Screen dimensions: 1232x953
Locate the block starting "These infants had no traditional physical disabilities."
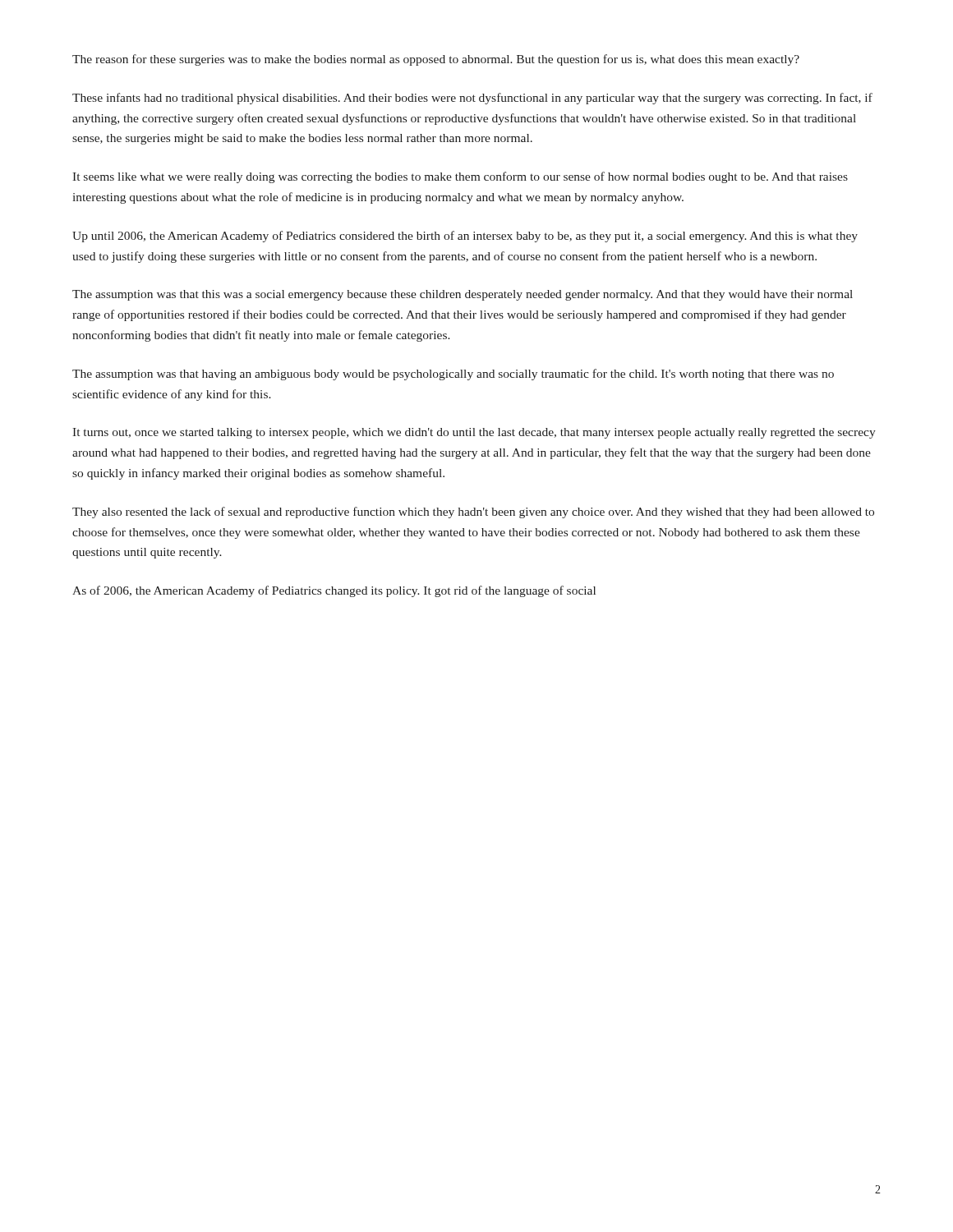(472, 118)
